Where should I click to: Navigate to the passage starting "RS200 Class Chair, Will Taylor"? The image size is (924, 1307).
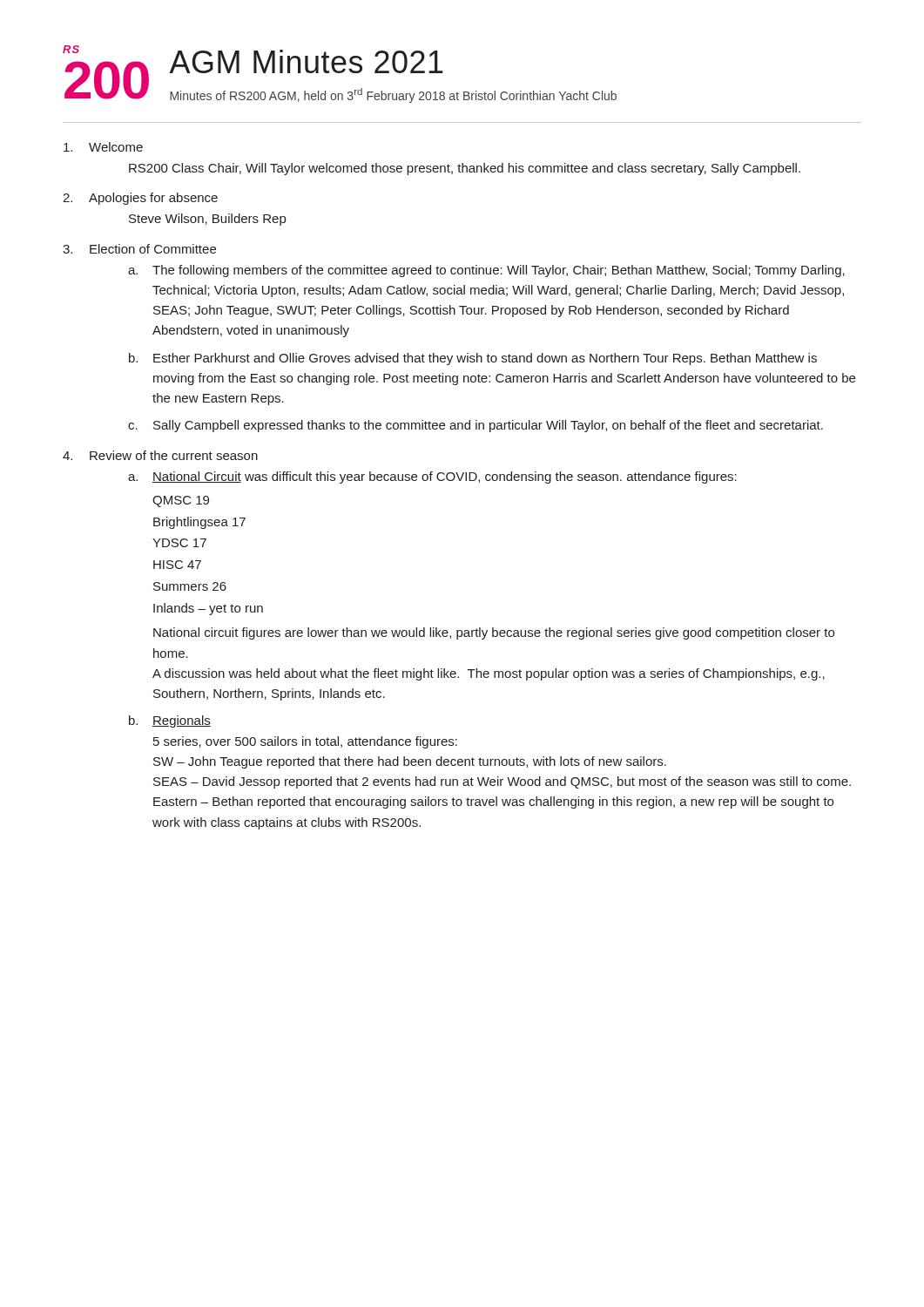tap(465, 168)
